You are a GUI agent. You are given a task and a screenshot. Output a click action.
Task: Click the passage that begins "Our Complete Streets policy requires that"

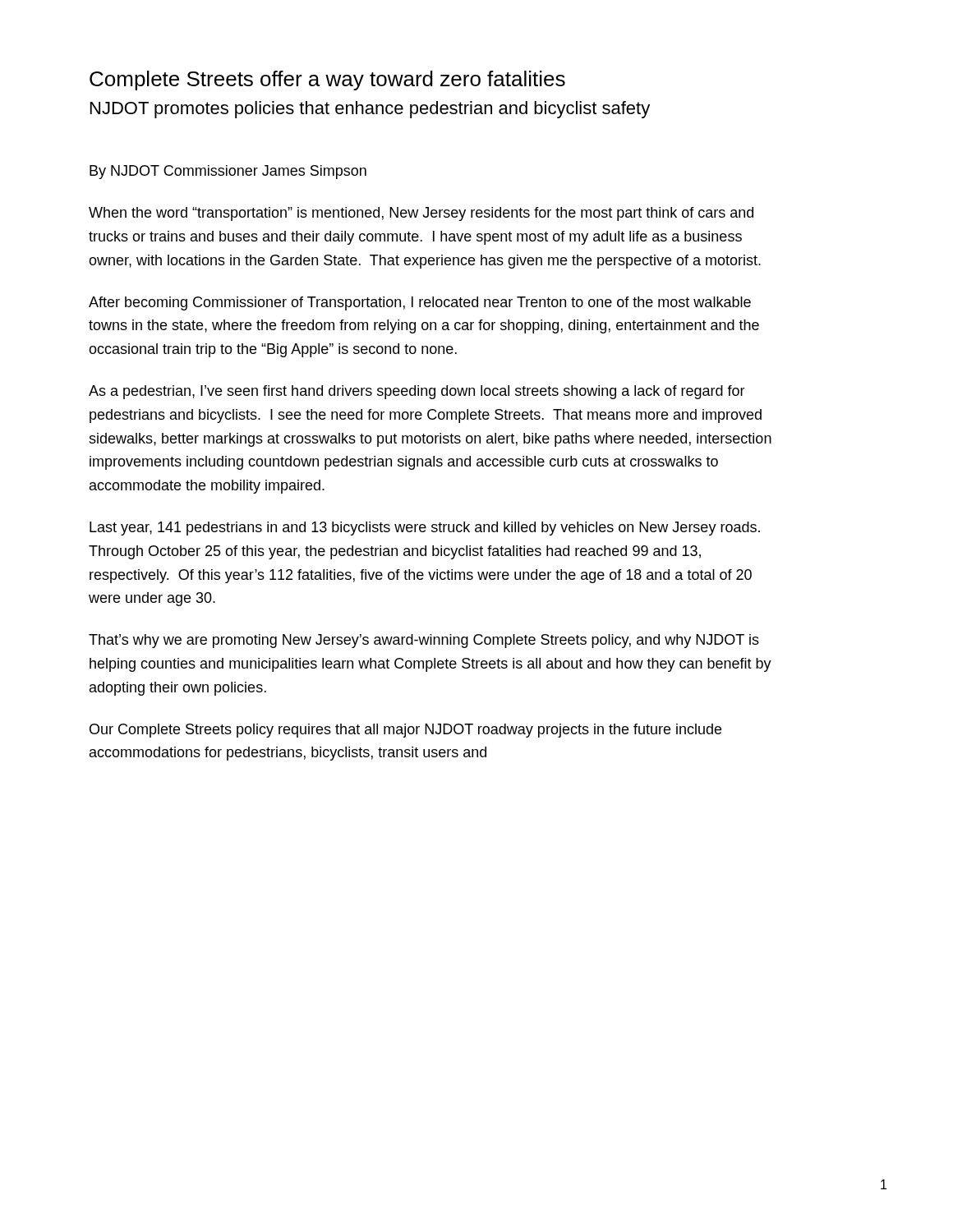coord(405,741)
